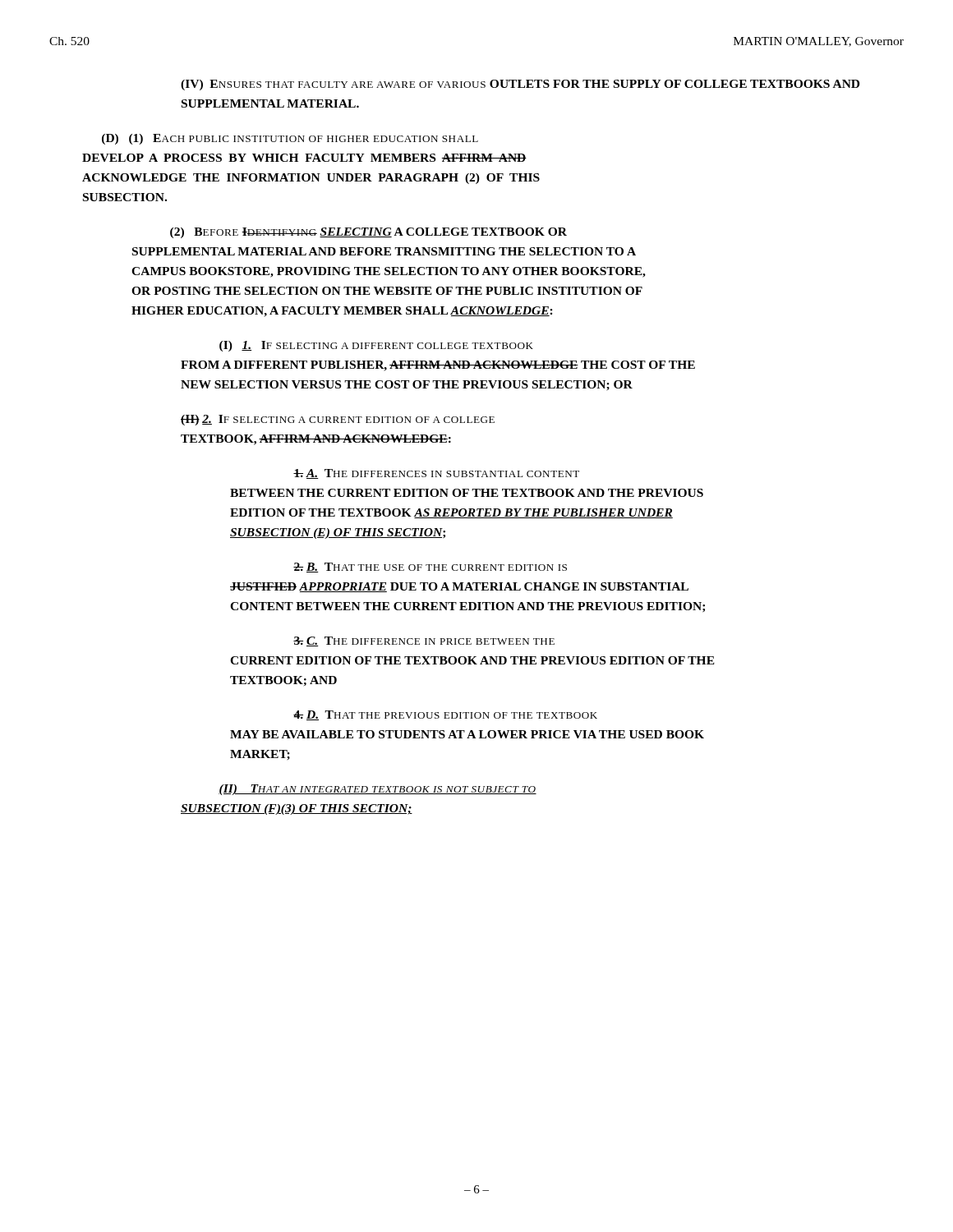Where is the passage that starts "(II) 2. IF SELECTING A CURRENT EDITION"?

tap(338, 428)
